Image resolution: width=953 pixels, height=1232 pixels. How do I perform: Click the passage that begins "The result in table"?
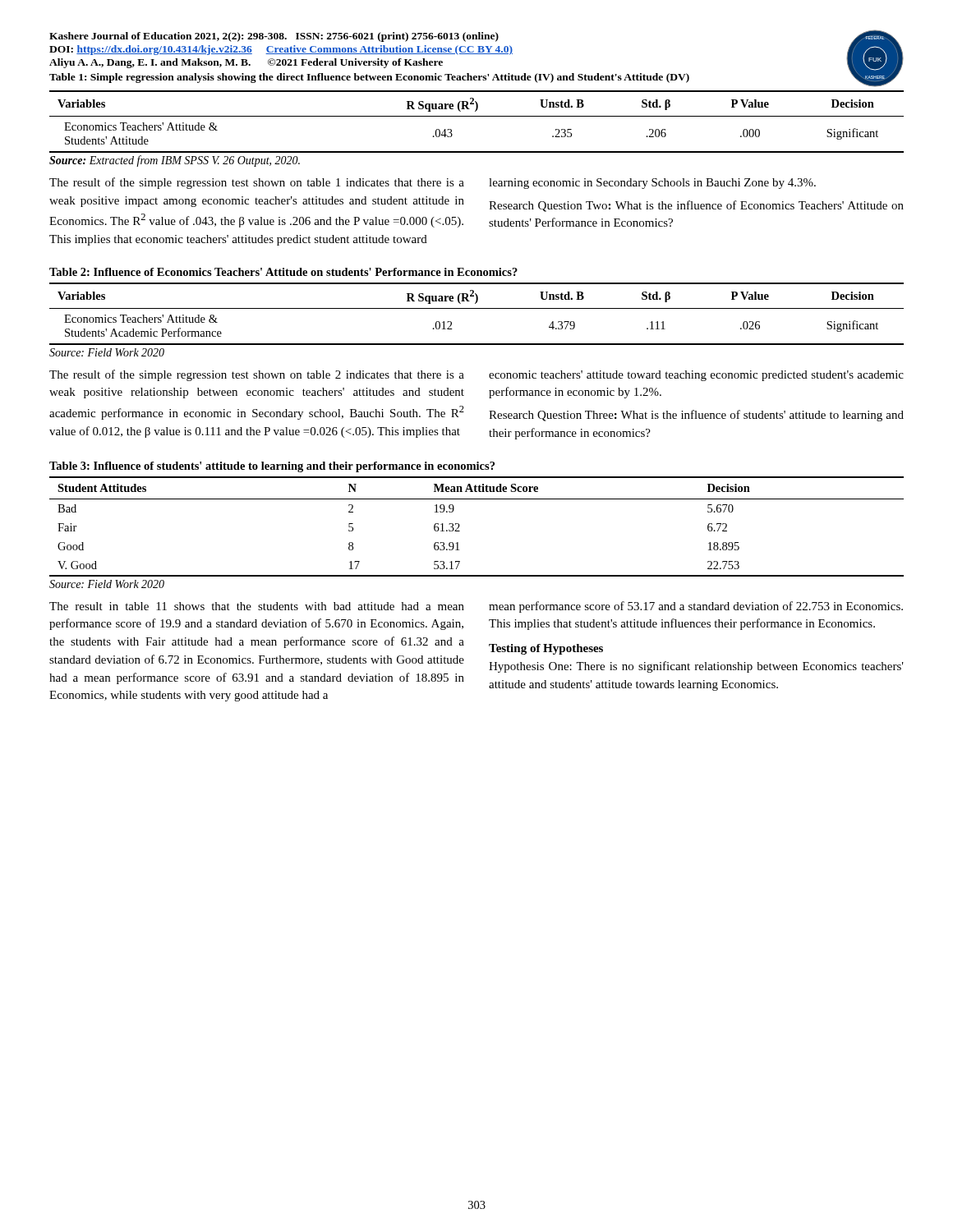click(257, 651)
